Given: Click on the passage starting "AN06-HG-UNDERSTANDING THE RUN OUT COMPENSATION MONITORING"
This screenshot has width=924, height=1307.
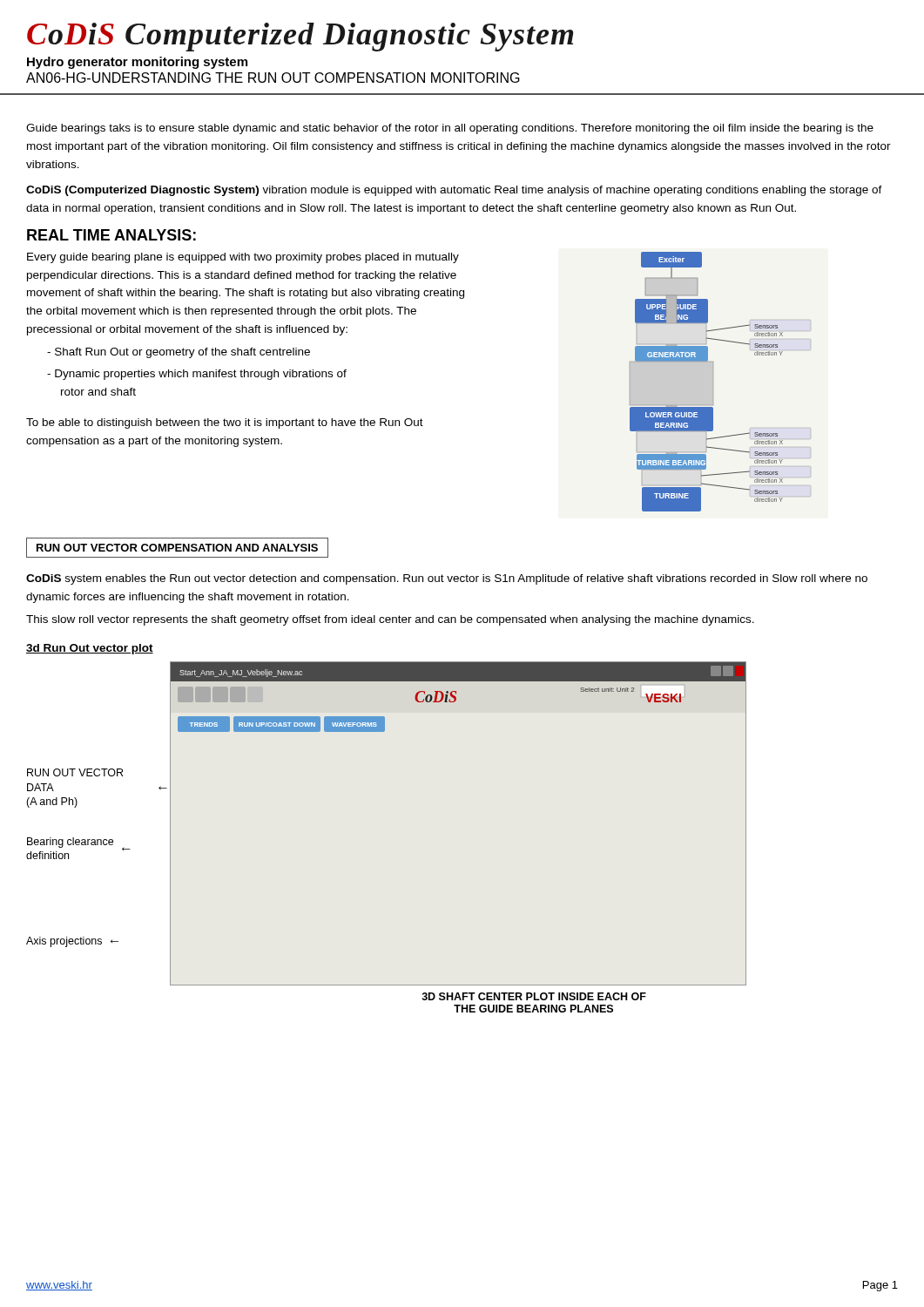Looking at the screenshot, I should (x=273, y=78).
